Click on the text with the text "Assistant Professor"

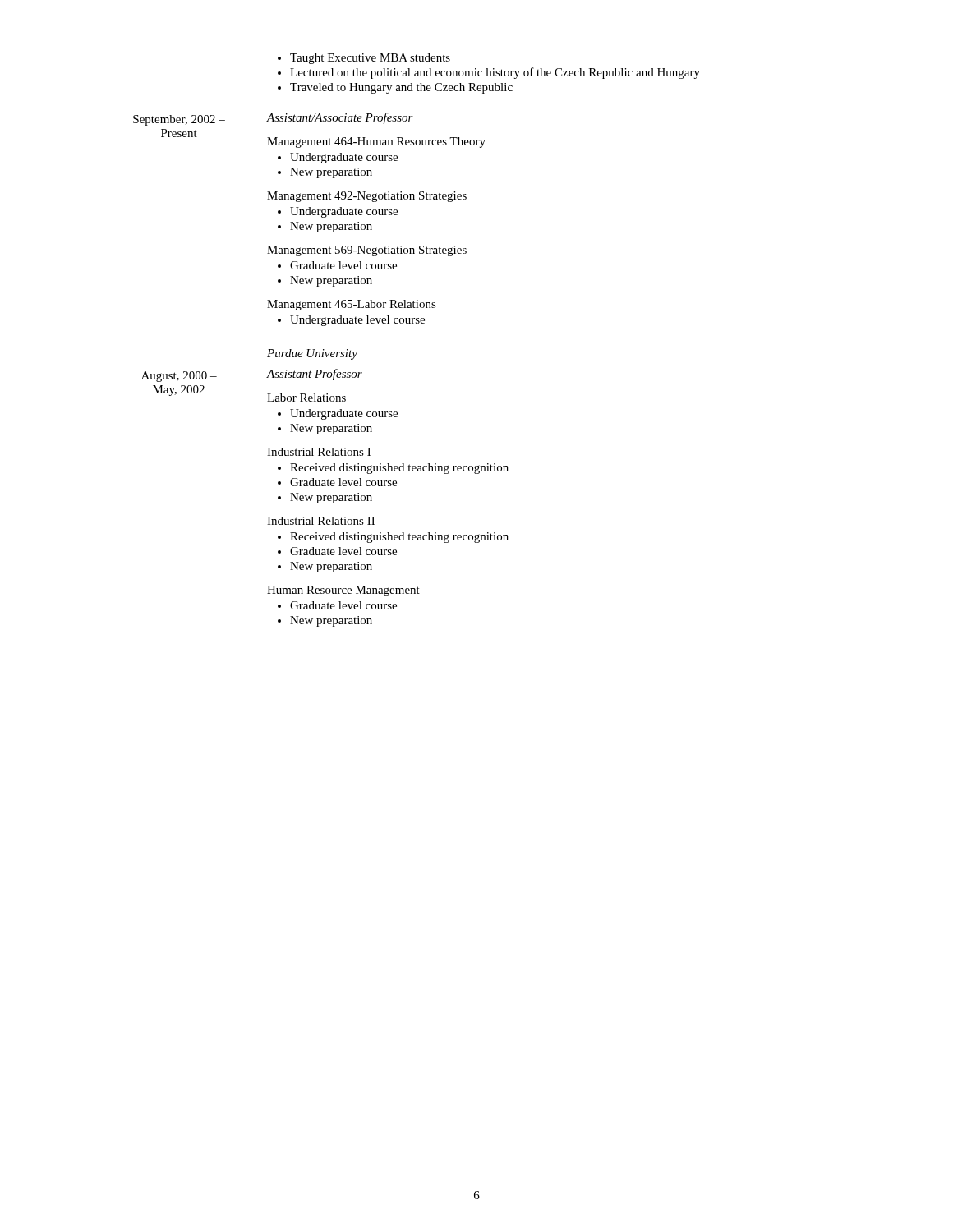(x=315, y=374)
